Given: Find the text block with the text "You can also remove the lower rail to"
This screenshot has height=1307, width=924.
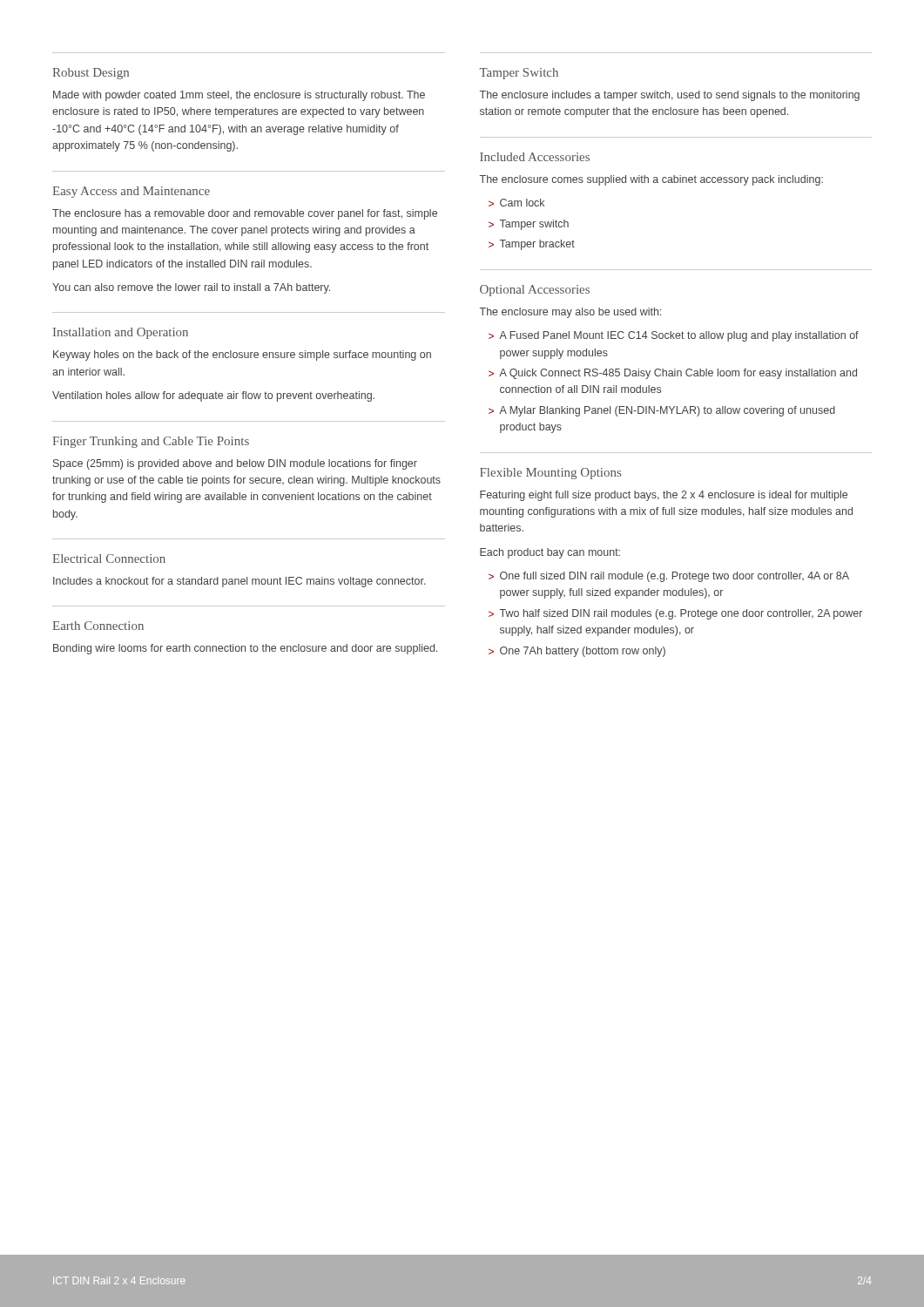Looking at the screenshot, I should click(248, 288).
